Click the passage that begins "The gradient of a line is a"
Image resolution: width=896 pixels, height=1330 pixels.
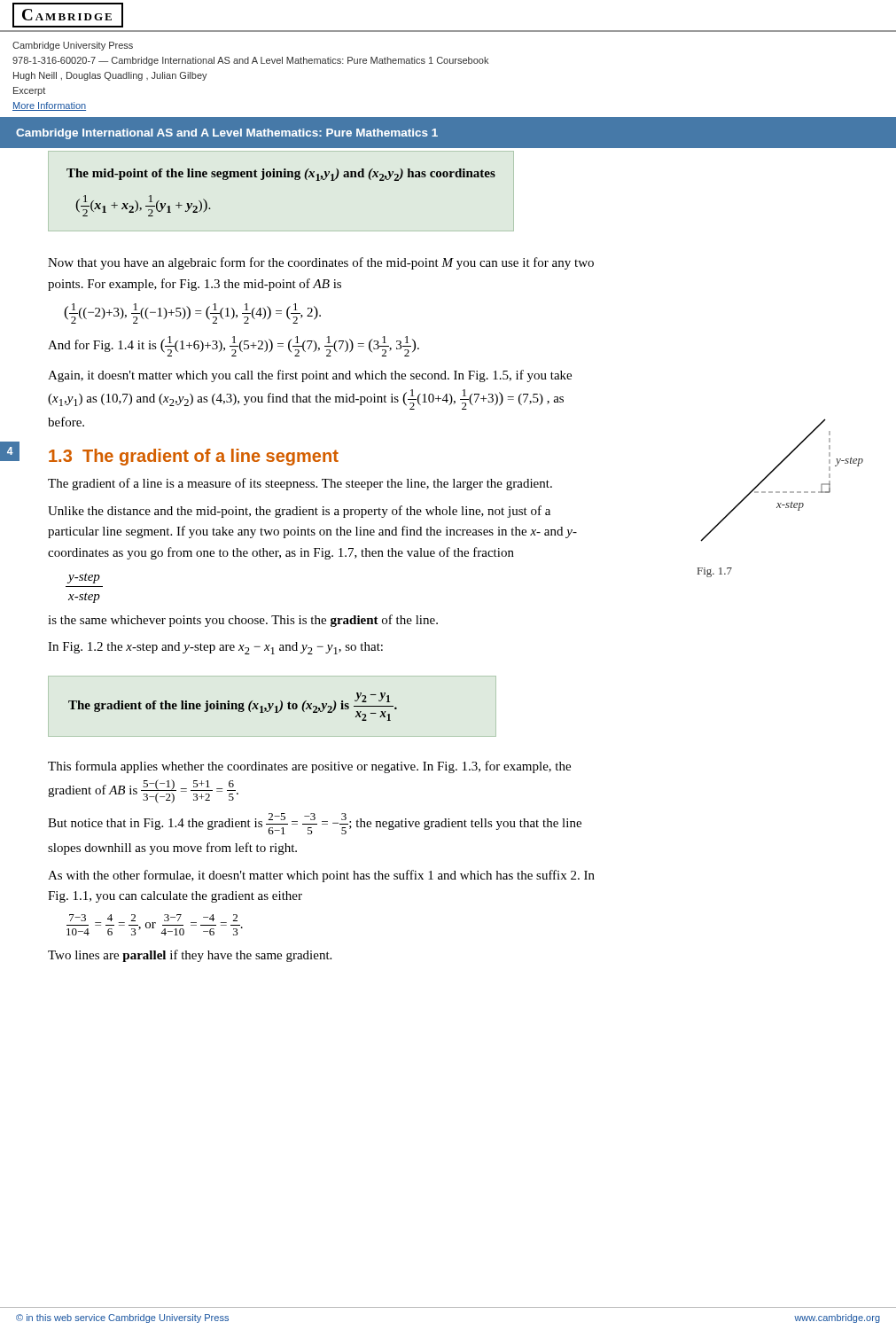click(300, 483)
